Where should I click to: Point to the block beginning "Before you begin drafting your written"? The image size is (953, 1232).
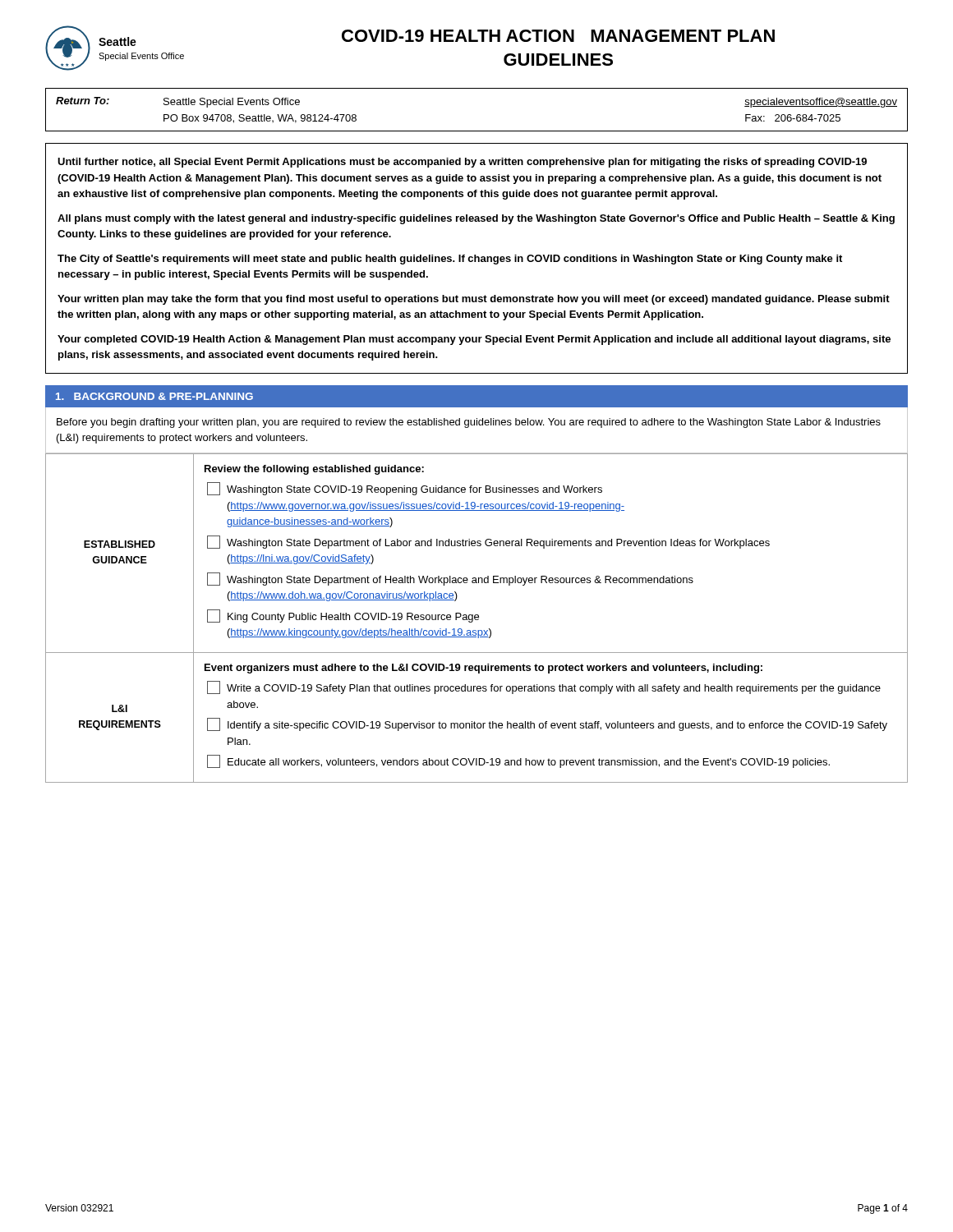coord(468,429)
